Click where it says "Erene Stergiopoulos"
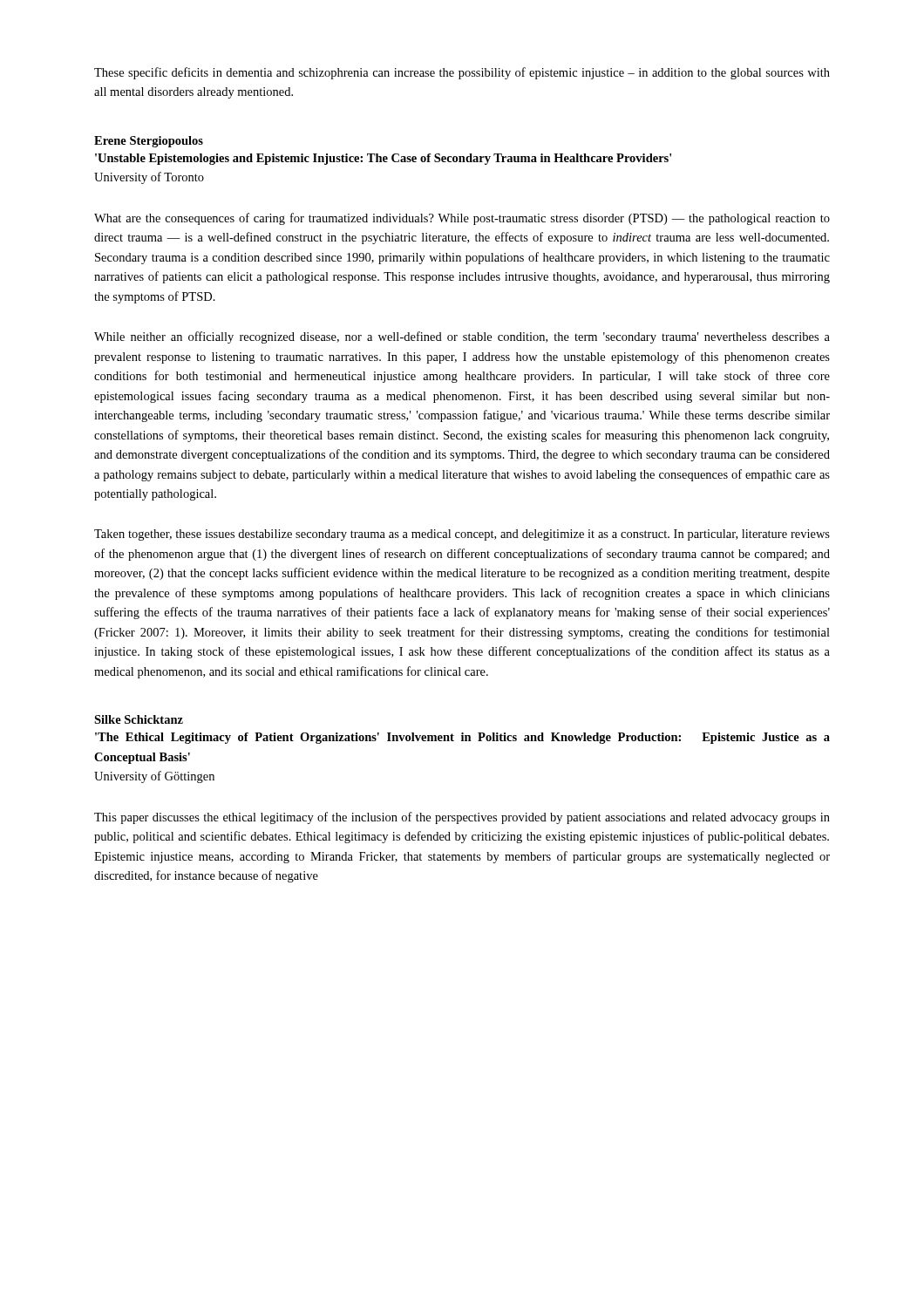Image resolution: width=924 pixels, height=1308 pixels. coord(149,140)
